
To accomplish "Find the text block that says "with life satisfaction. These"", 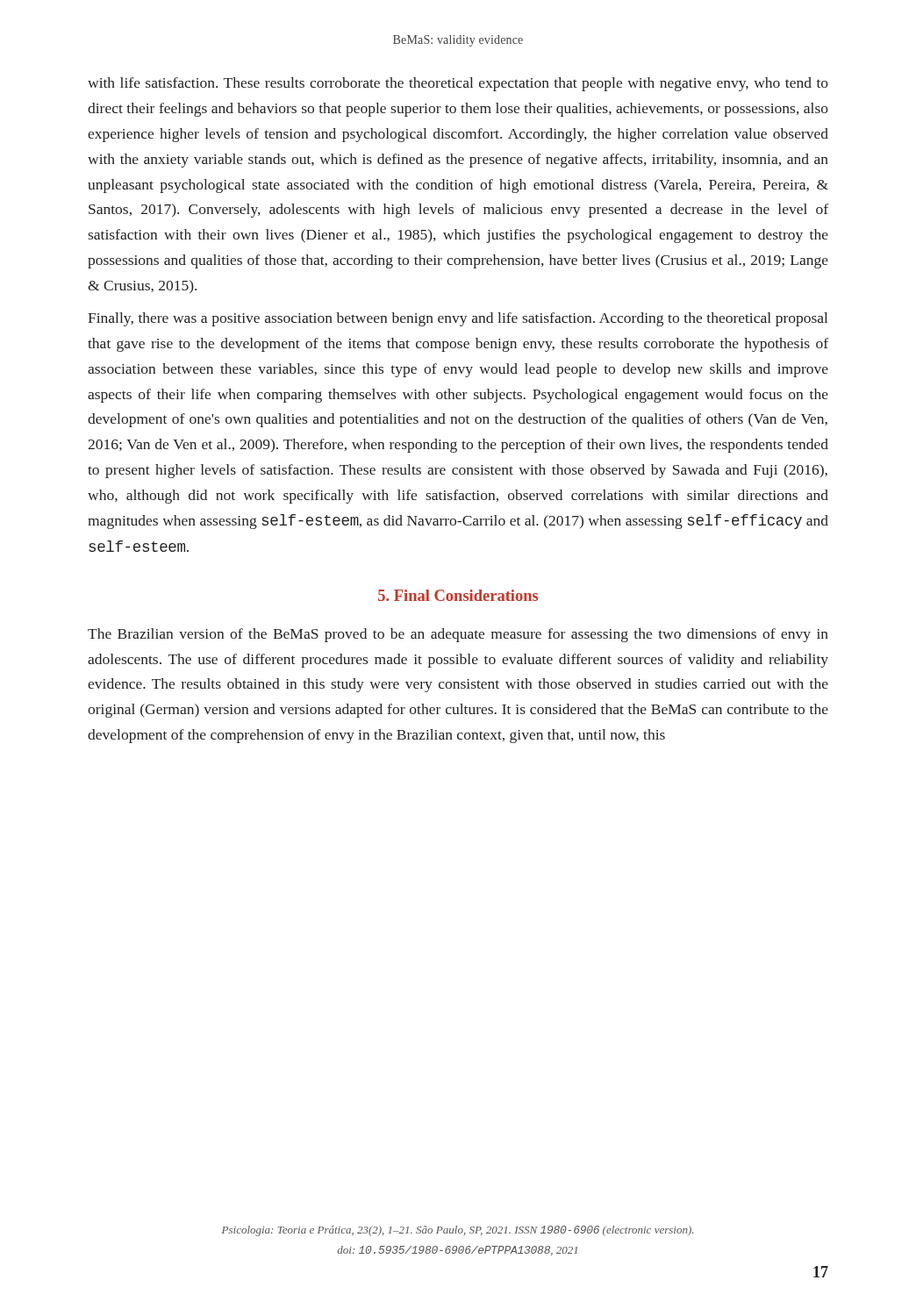I will click(x=458, y=184).
